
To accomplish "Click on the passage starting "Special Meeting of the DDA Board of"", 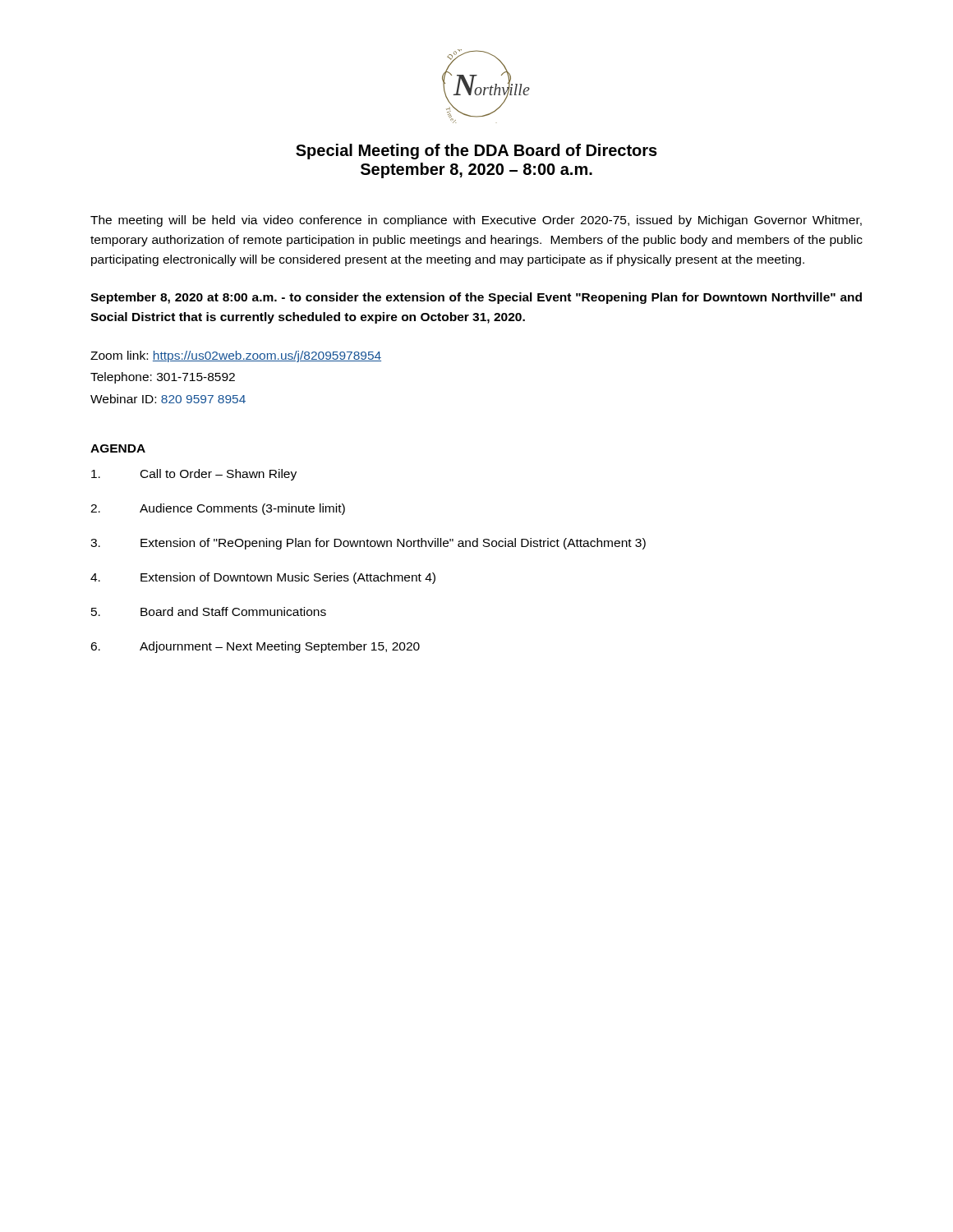I will [x=476, y=160].
